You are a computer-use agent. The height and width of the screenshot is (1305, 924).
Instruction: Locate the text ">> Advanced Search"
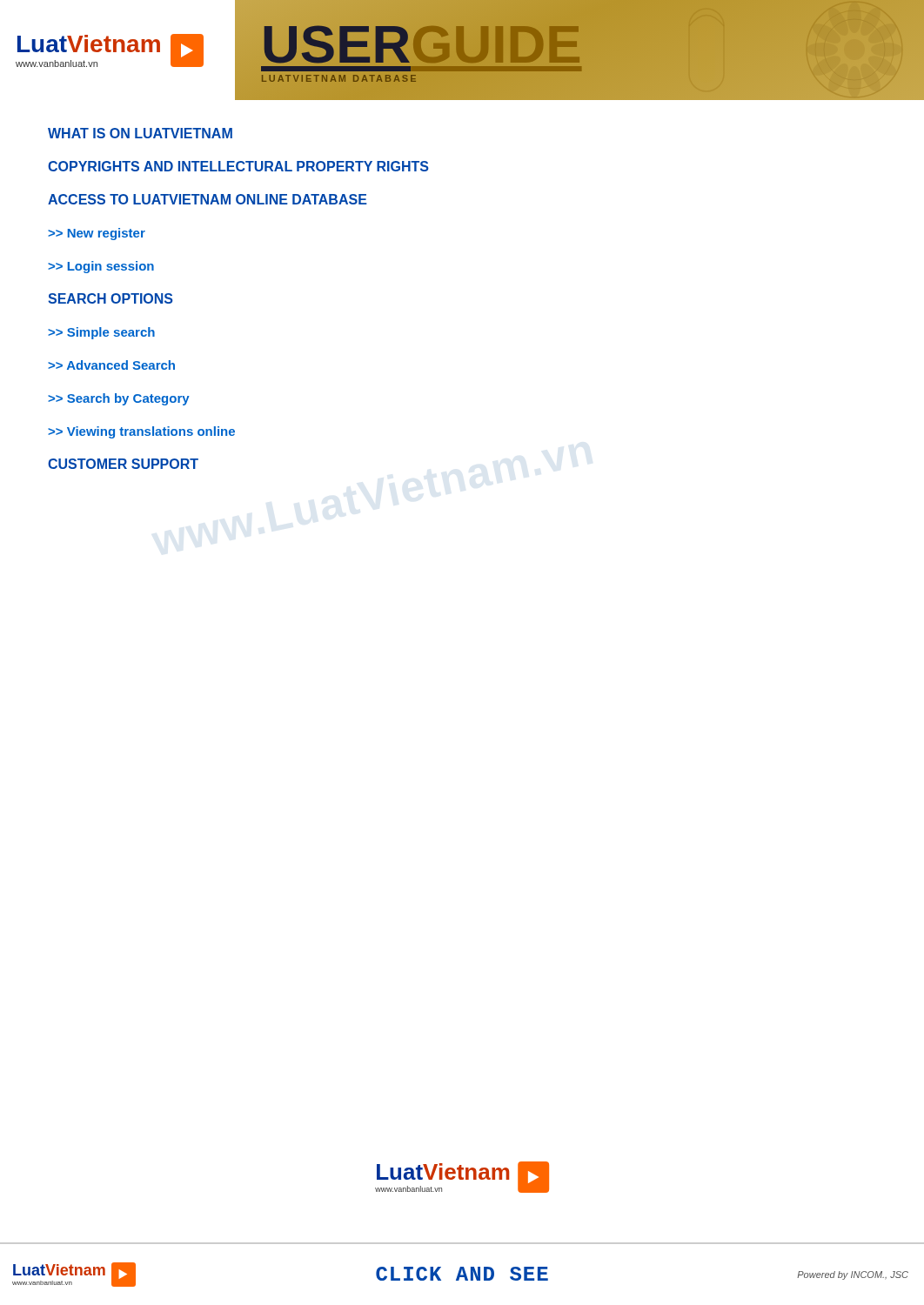[x=112, y=365]
